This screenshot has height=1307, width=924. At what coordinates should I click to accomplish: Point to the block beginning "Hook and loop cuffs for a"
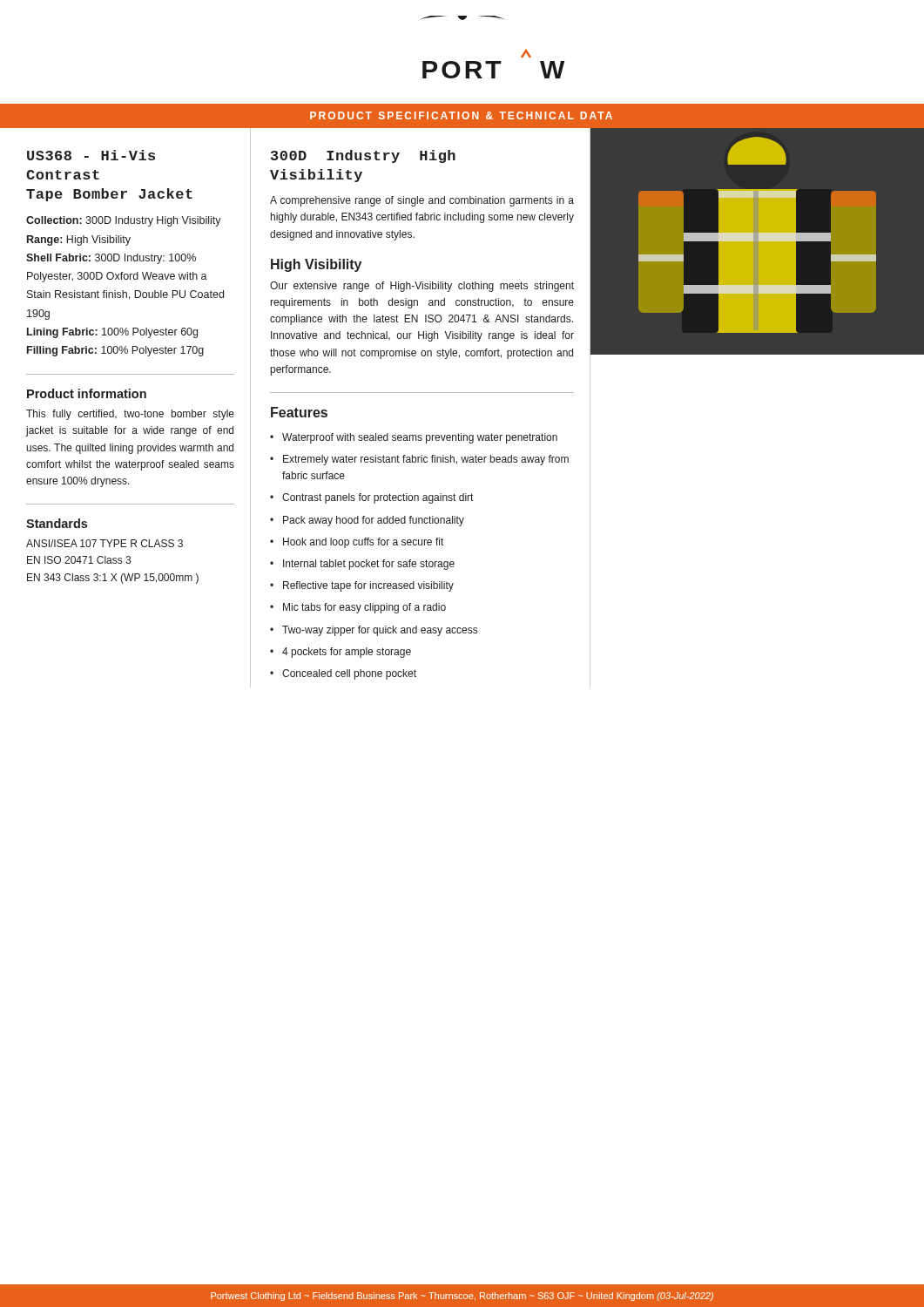(363, 542)
